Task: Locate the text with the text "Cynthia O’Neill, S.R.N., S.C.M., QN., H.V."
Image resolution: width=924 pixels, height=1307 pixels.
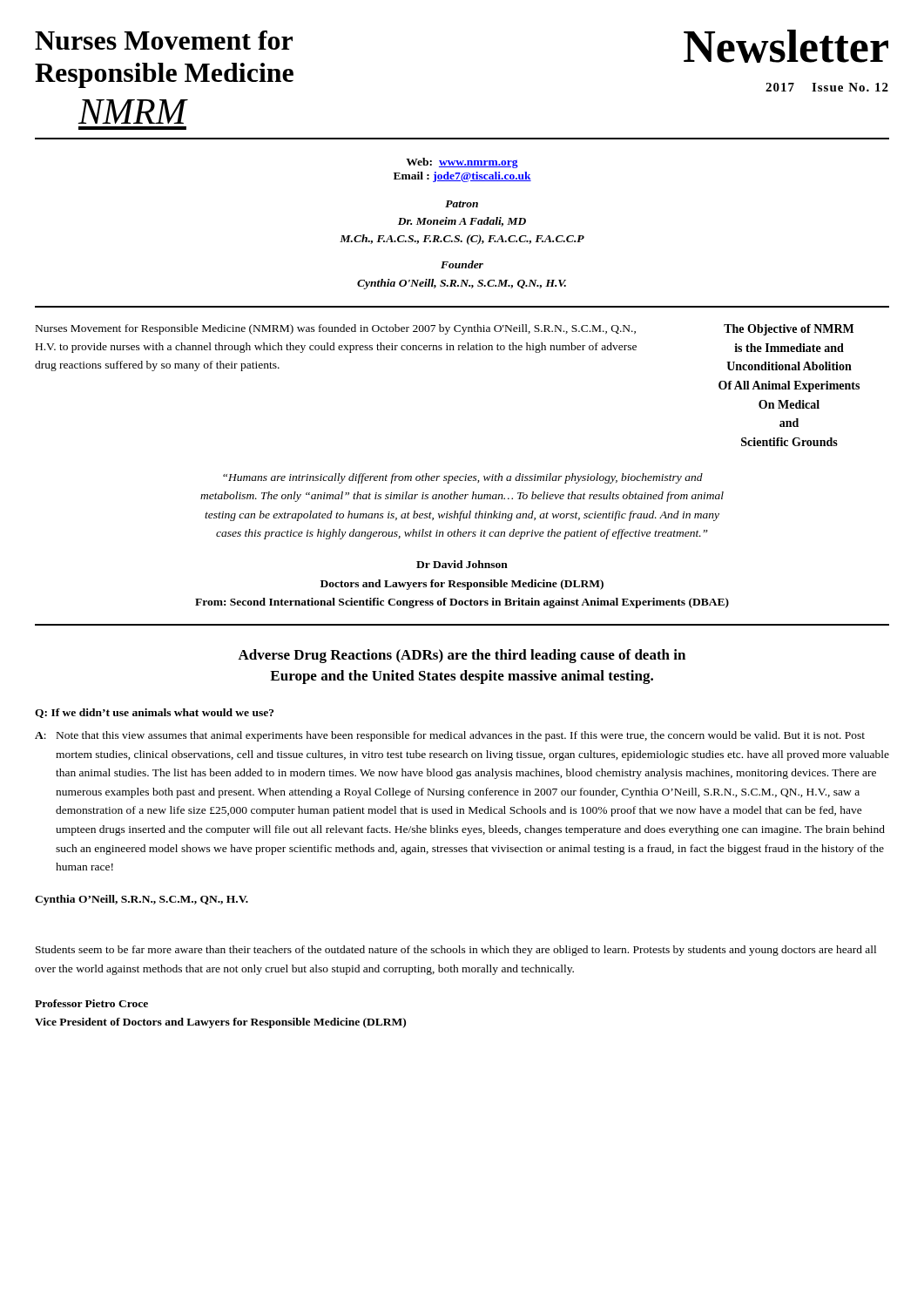Action: tap(142, 899)
